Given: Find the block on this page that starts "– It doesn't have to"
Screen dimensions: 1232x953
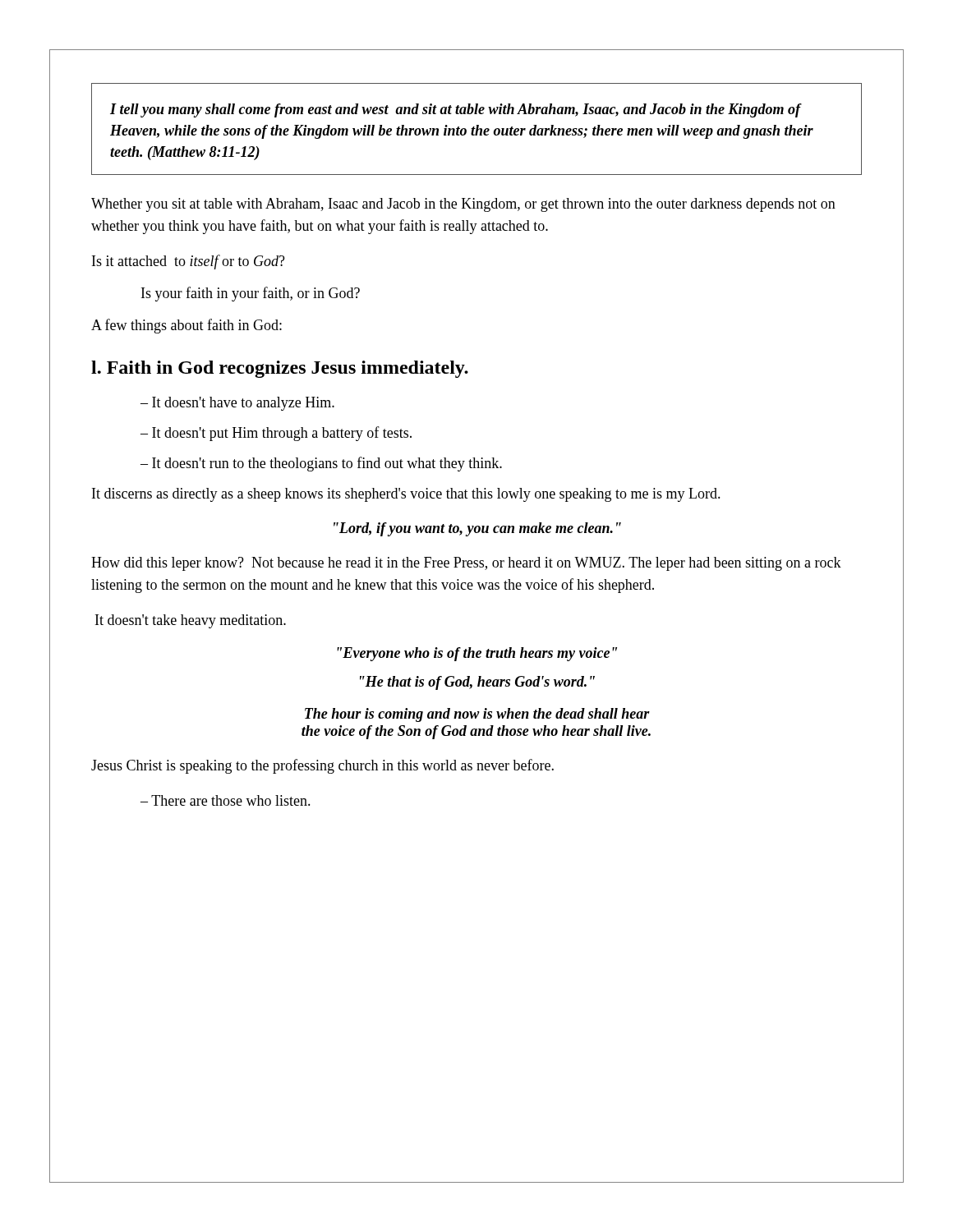Looking at the screenshot, I should [x=238, y=403].
